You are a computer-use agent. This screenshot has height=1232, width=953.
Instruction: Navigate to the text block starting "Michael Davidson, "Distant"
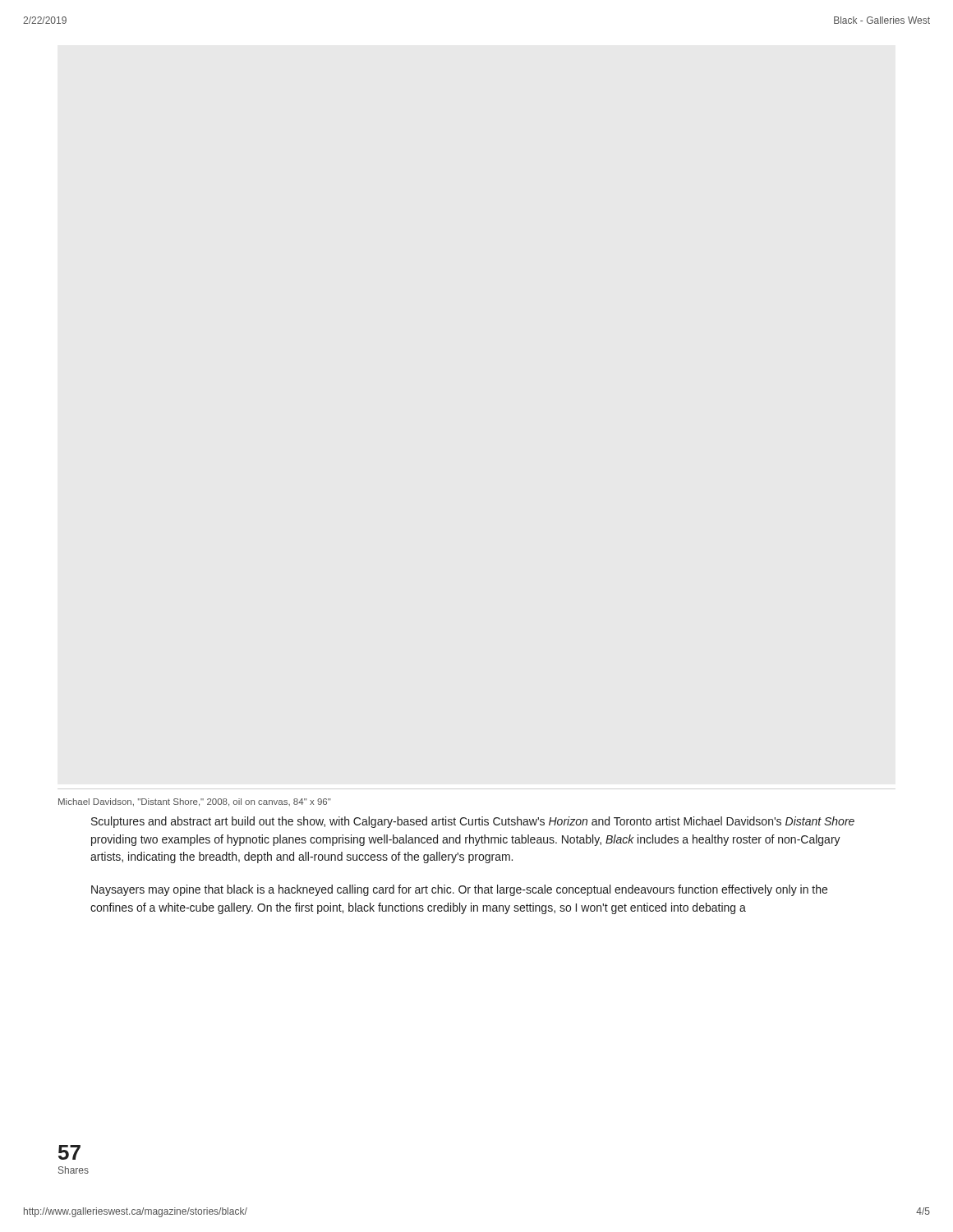[194, 802]
